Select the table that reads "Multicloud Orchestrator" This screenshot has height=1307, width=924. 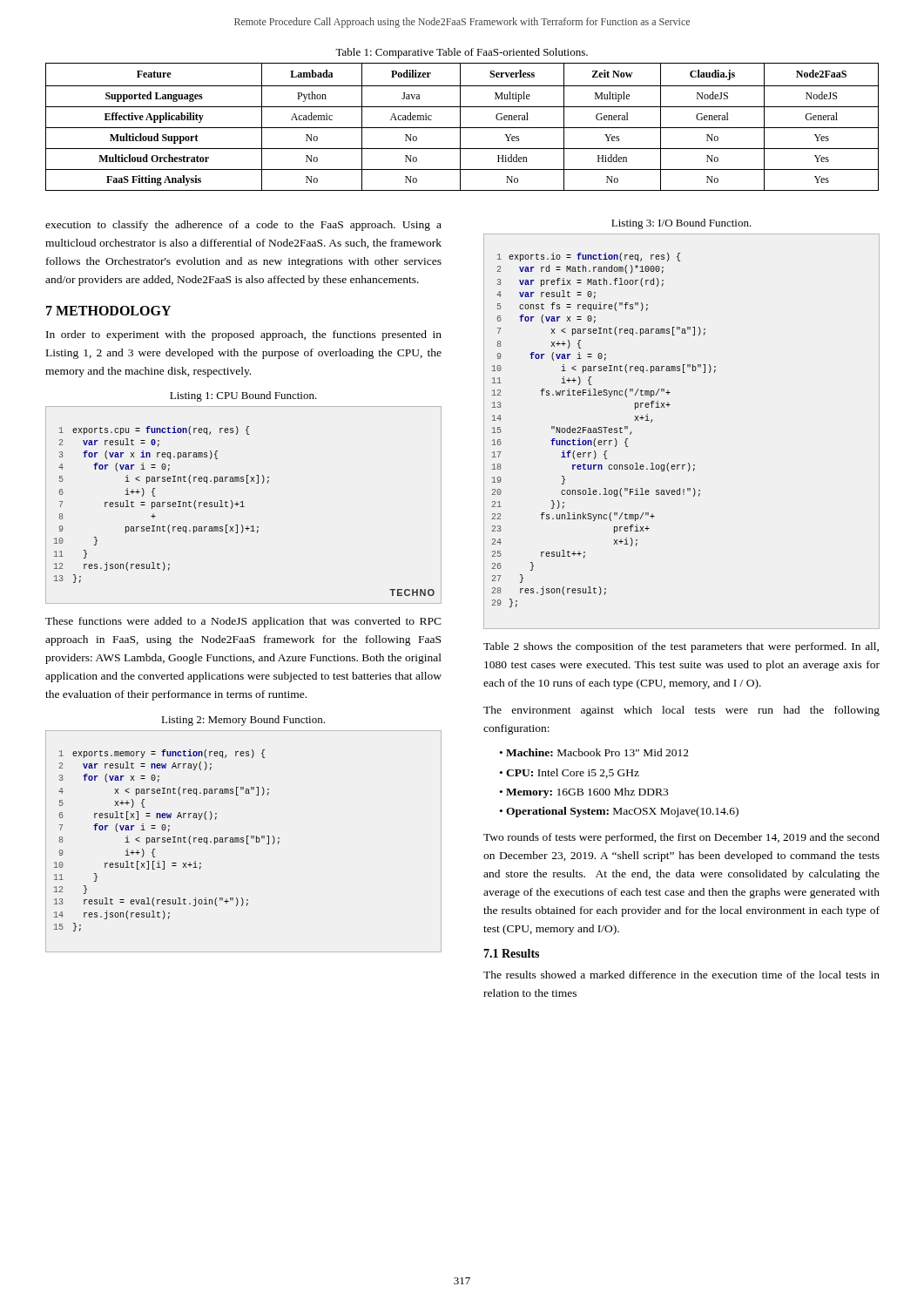[x=462, y=127]
